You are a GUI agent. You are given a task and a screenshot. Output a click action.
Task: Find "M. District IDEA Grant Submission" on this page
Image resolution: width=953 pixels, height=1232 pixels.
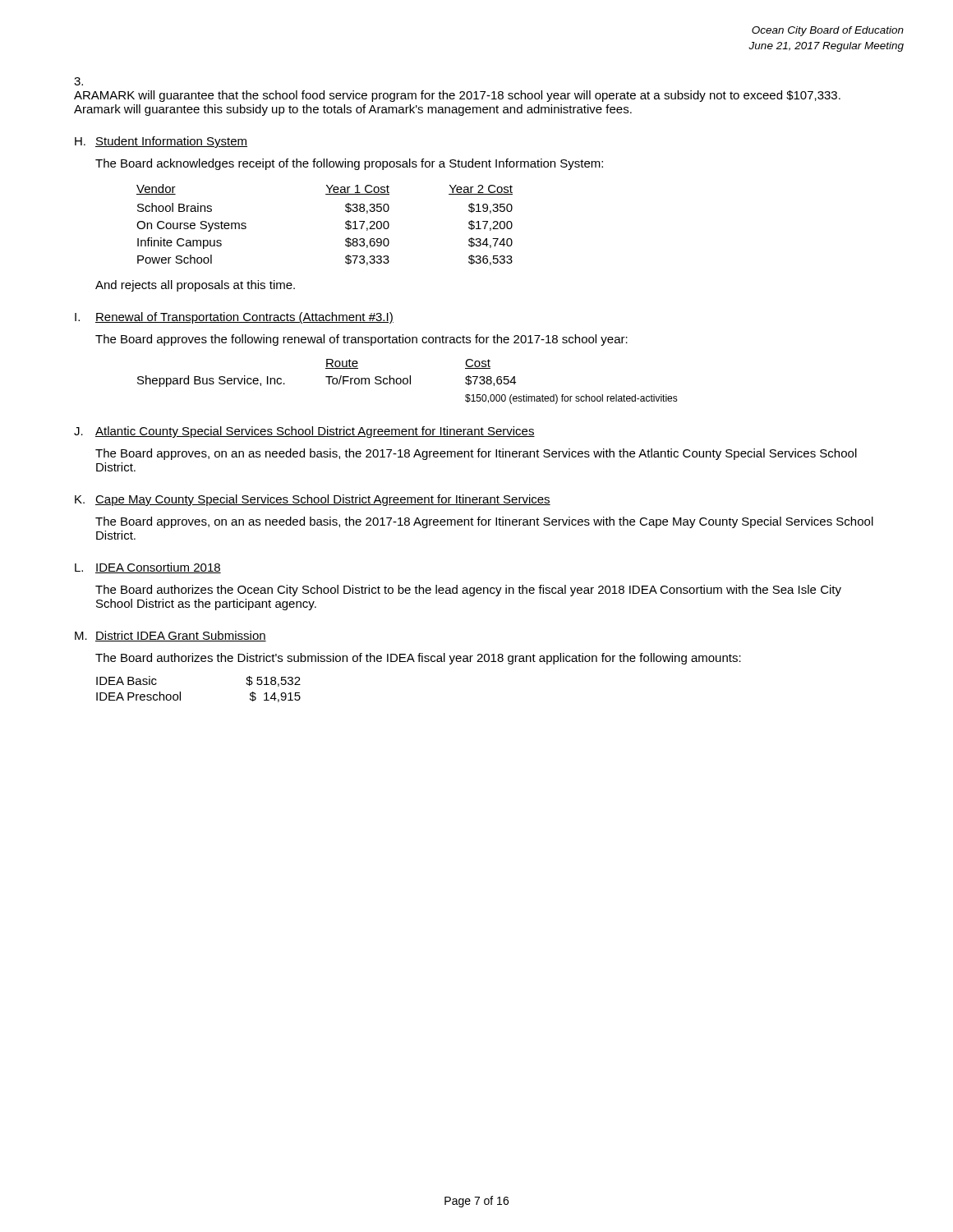pyautogui.click(x=170, y=635)
